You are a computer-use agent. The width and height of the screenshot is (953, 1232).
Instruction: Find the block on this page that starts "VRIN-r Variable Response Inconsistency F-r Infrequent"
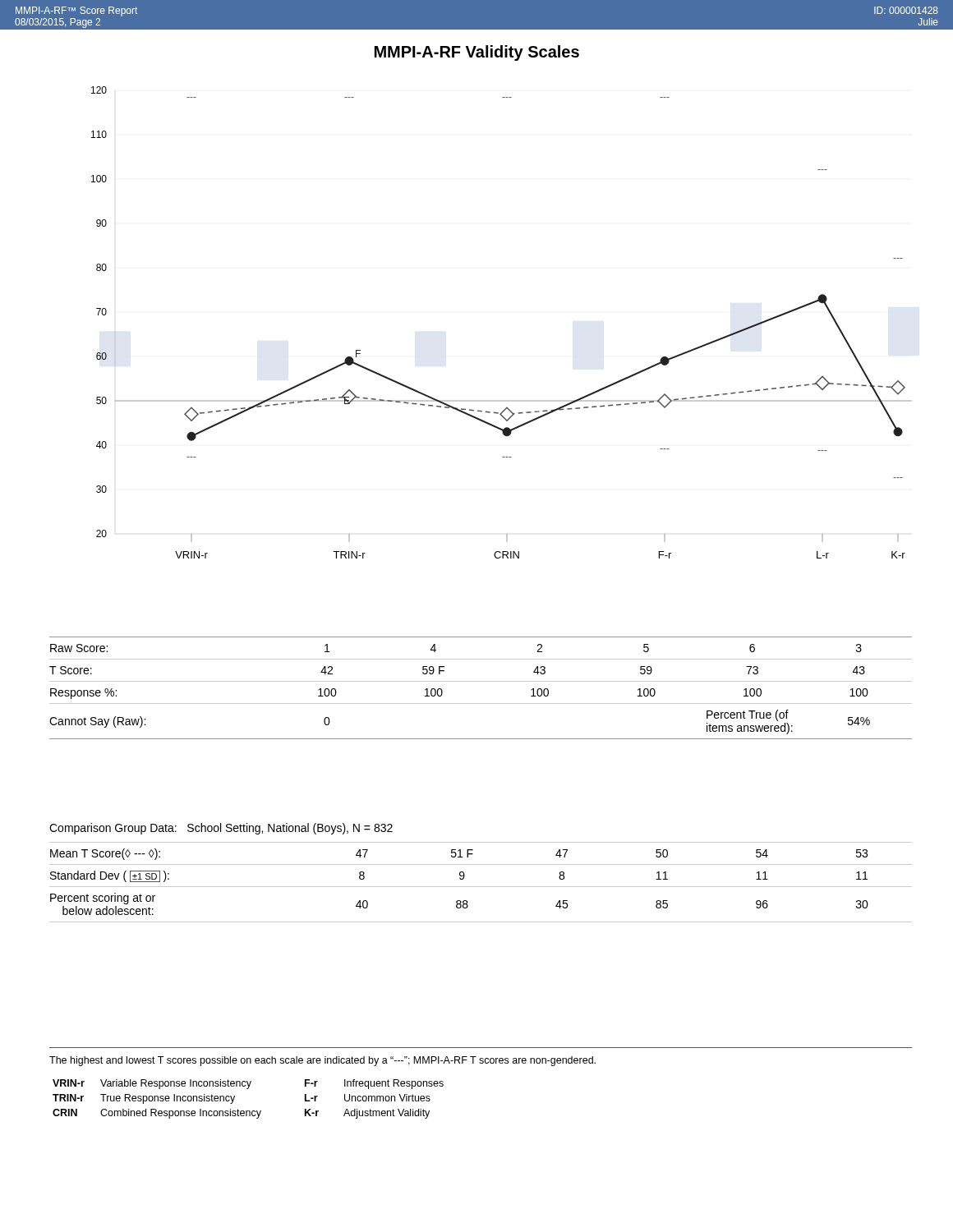point(248,1084)
